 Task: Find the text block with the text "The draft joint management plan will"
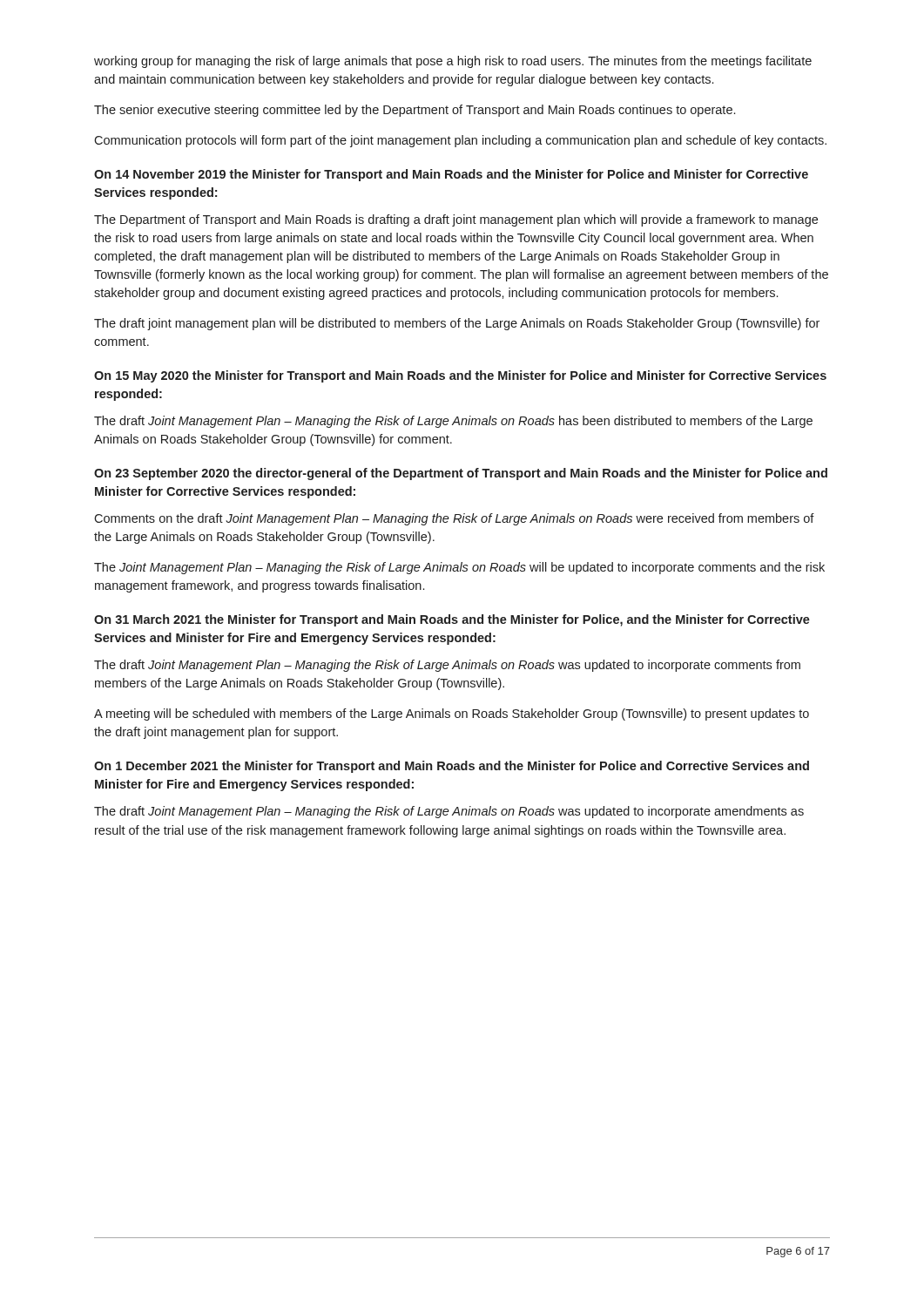457,333
